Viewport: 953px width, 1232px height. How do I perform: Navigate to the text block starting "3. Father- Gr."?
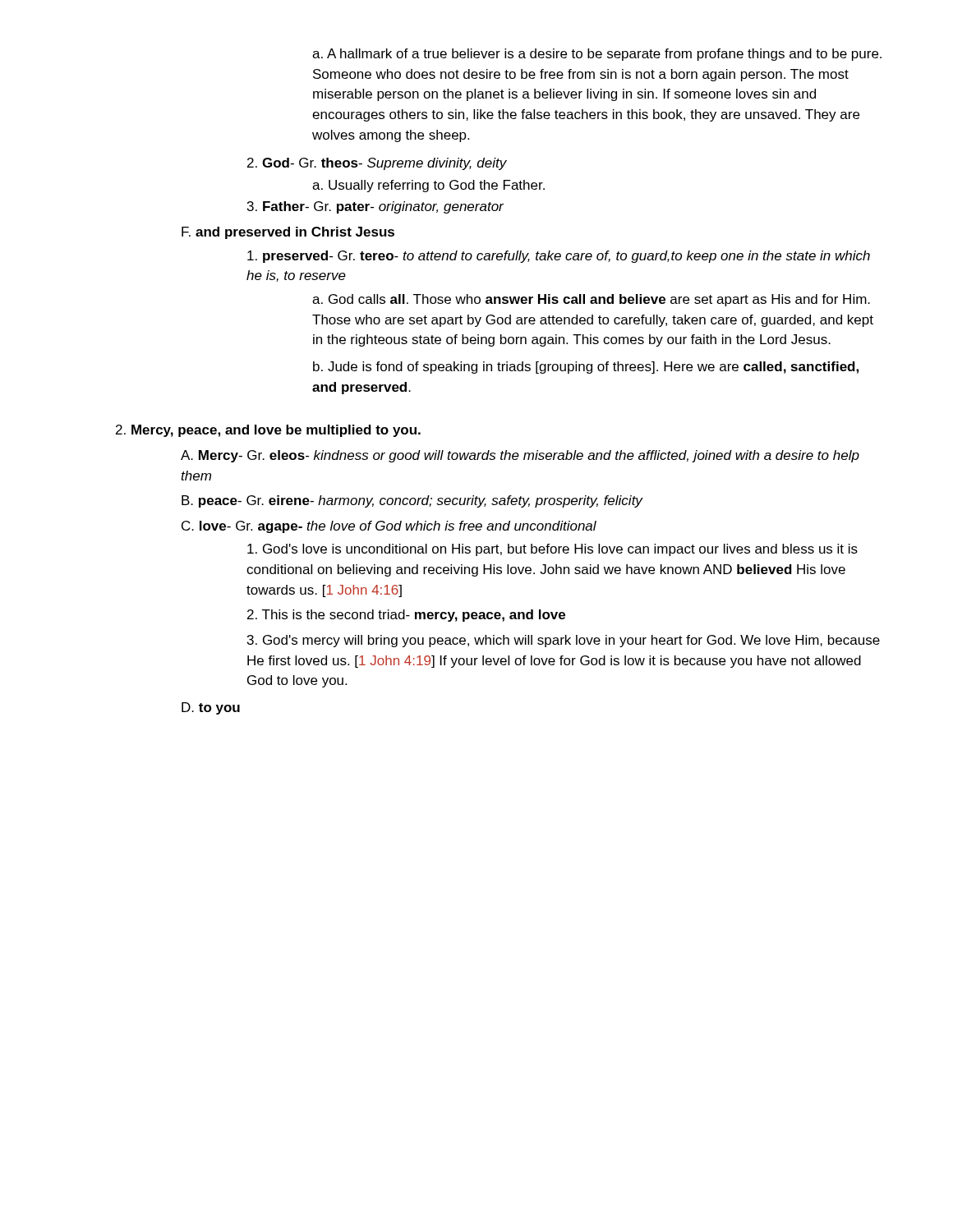pyautogui.click(x=375, y=207)
